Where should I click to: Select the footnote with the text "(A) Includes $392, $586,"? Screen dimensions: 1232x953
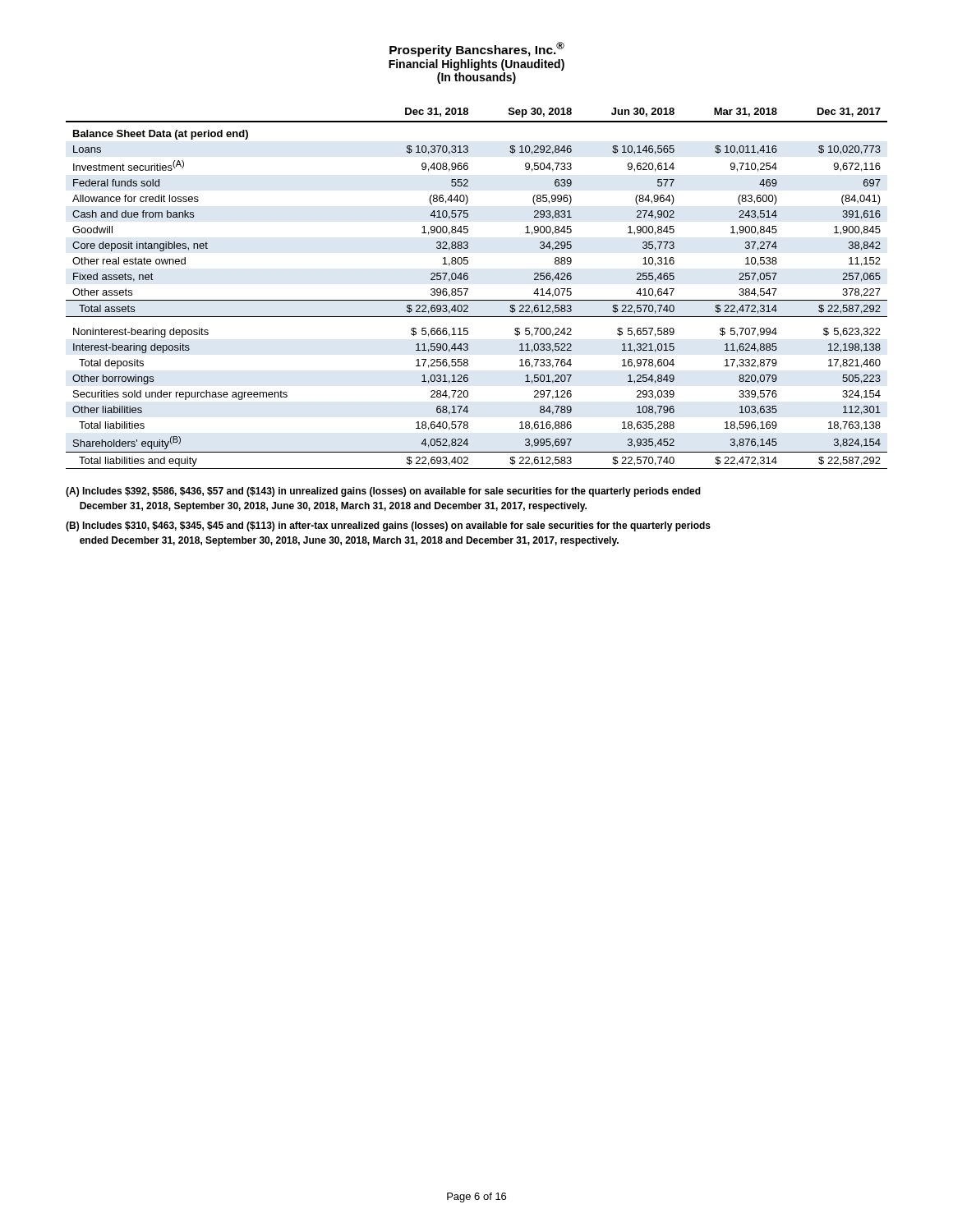click(x=476, y=498)
